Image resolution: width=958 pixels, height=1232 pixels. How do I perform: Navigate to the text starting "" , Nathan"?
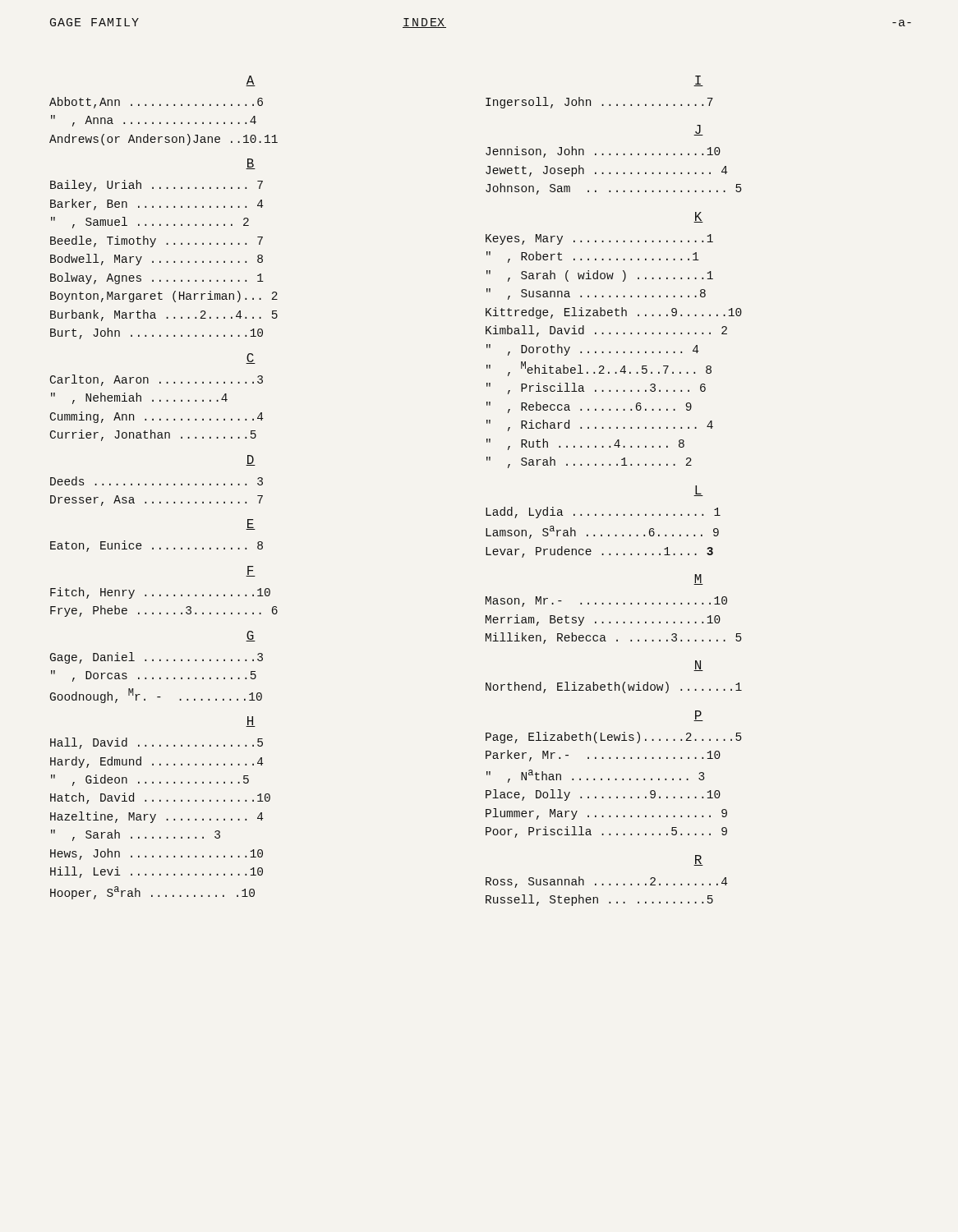click(595, 775)
